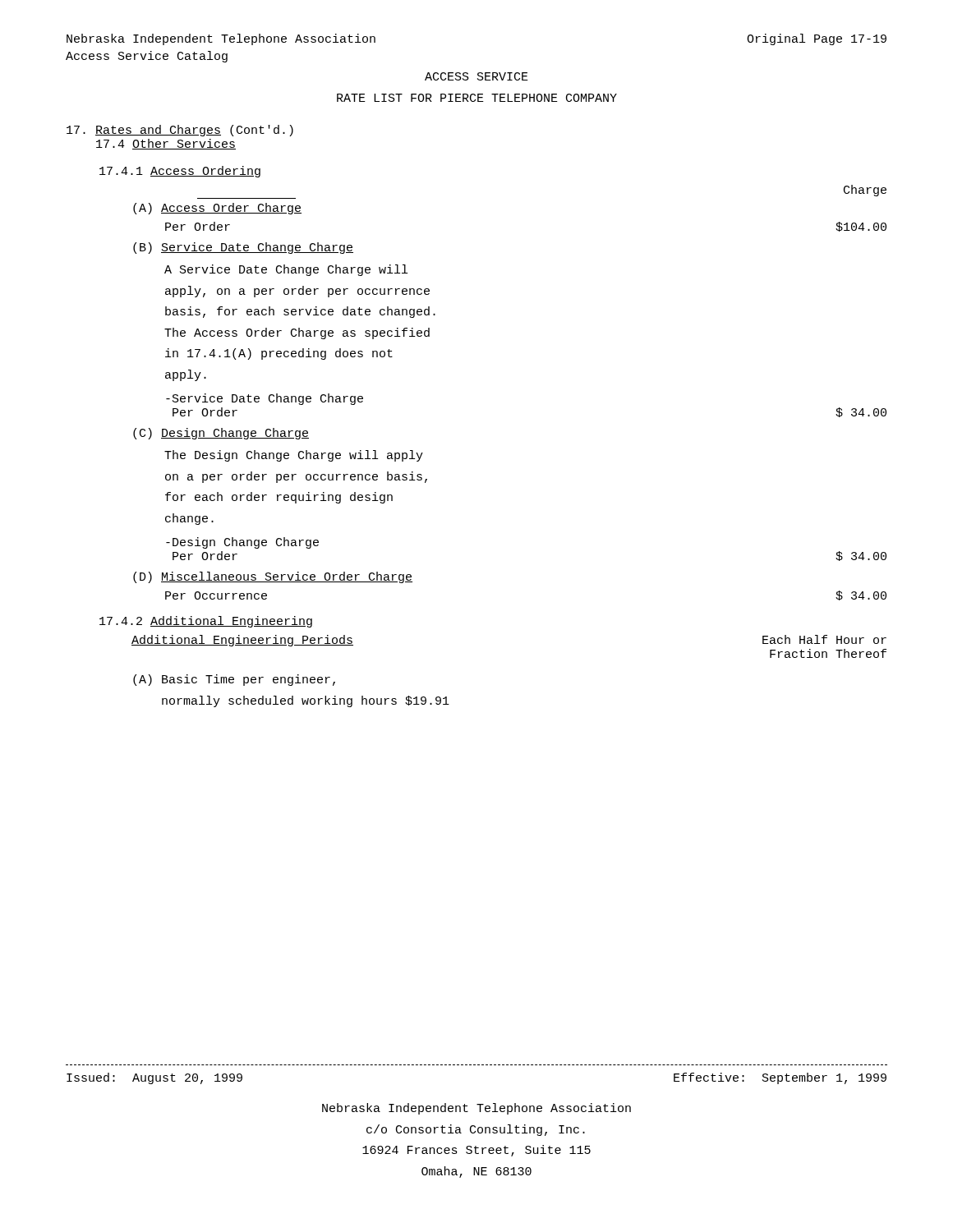Find the block on this page that starts "(A) Basic Time per engineer, normally scheduled working"
The height and width of the screenshot is (1232, 953).
click(290, 691)
